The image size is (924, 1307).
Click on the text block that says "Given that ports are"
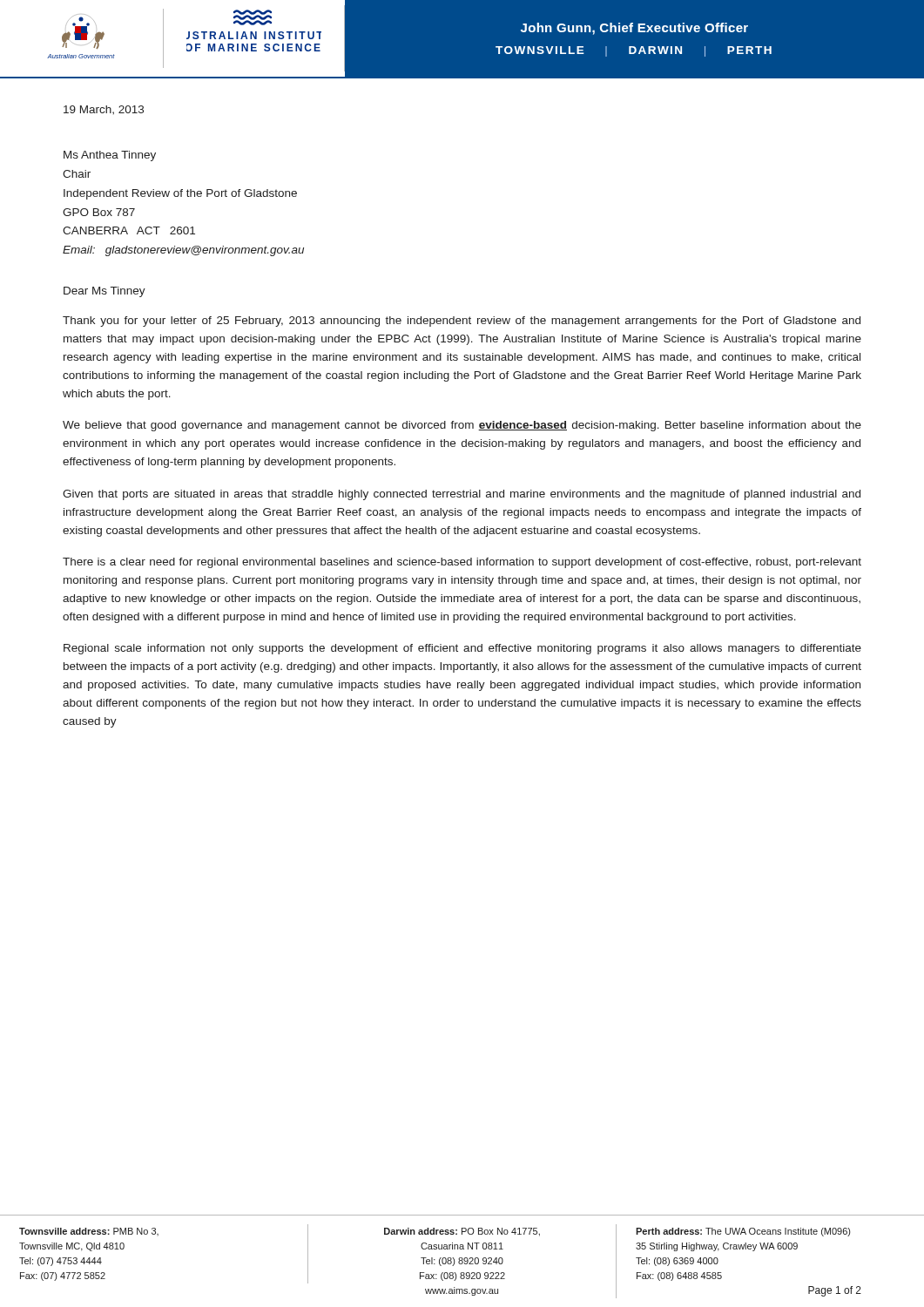(462, 512)
